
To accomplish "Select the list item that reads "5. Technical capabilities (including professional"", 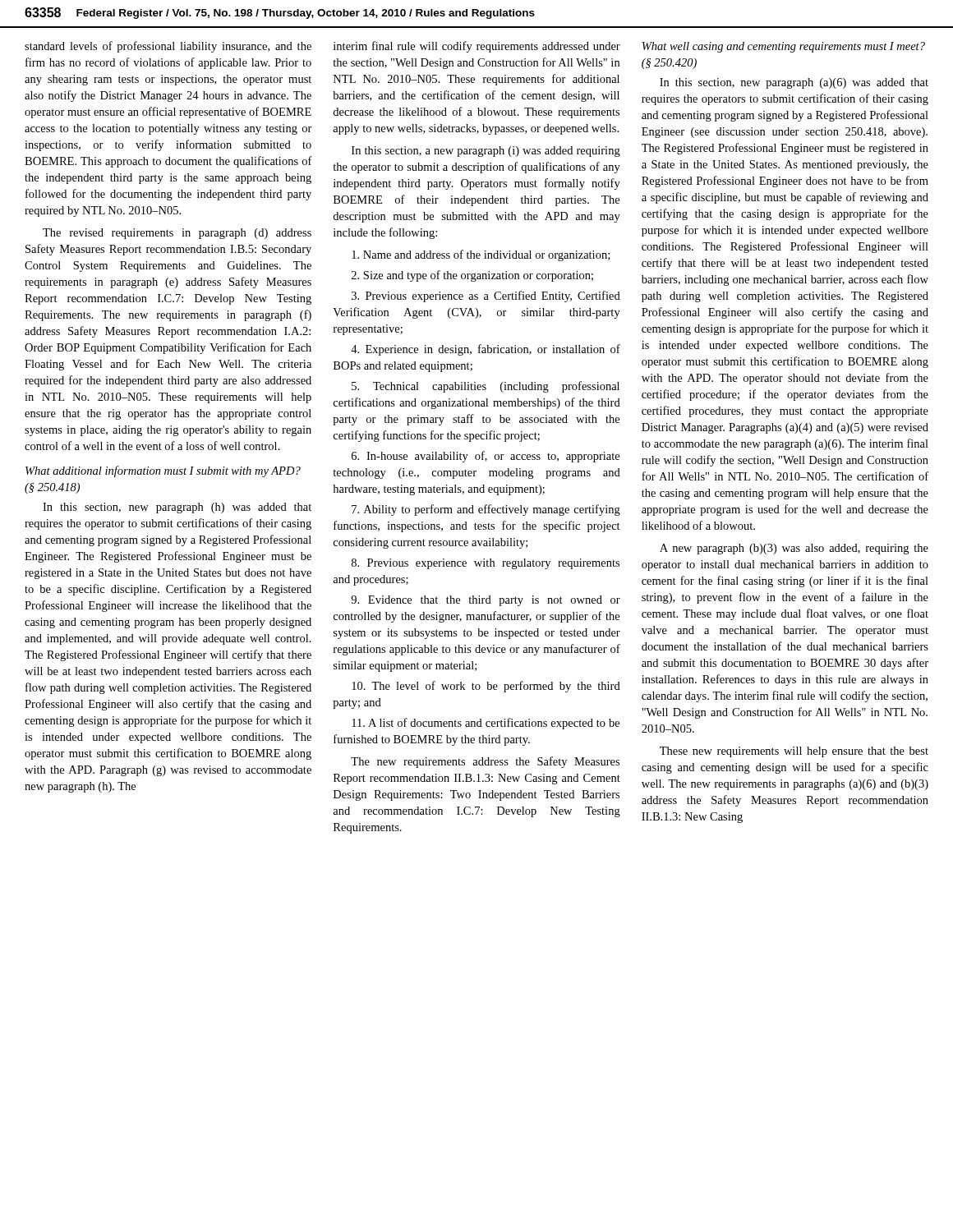I will (476, 411).
